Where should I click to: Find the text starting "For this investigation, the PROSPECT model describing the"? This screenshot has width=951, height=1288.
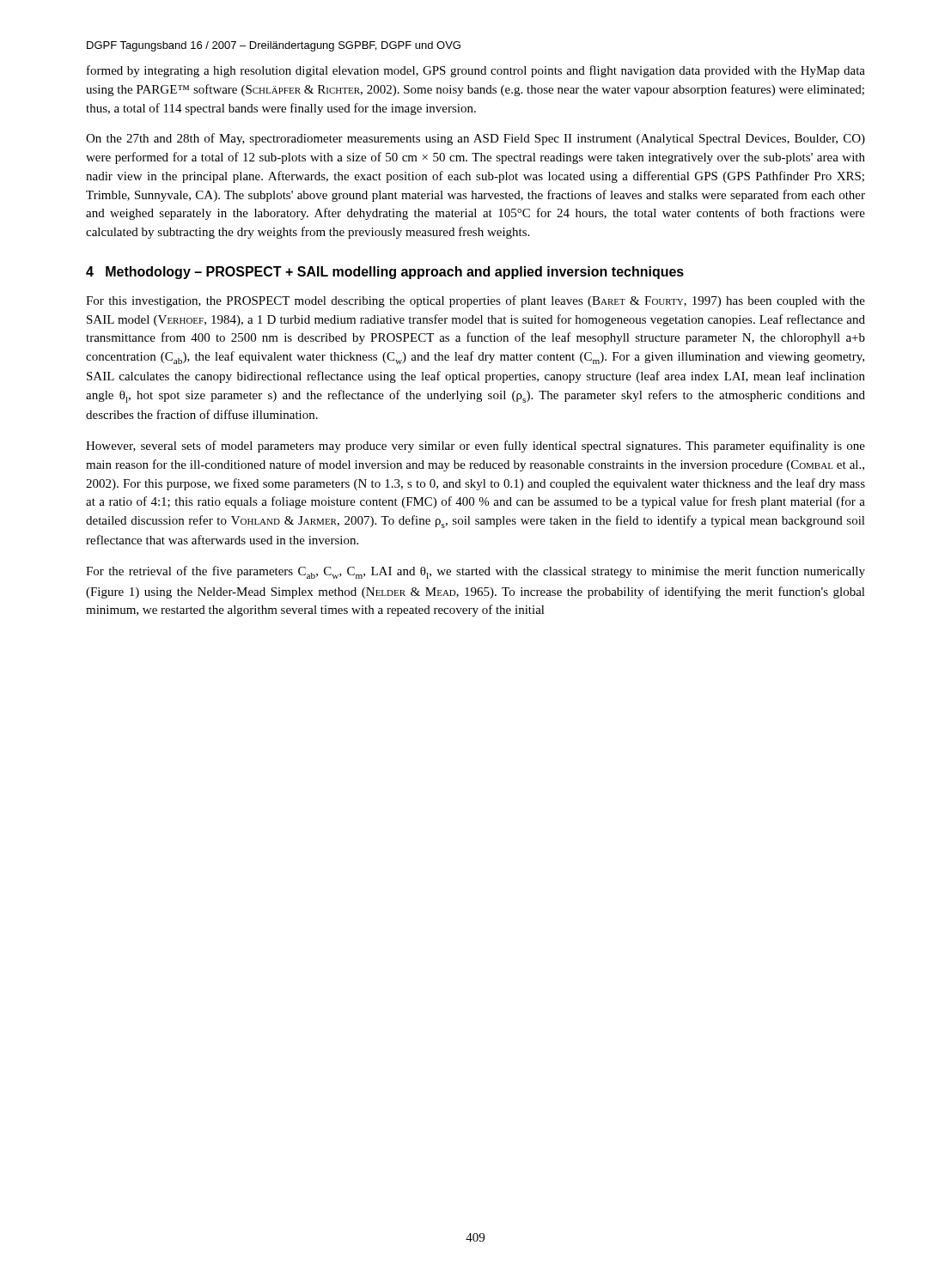click(x=476, y=358)
